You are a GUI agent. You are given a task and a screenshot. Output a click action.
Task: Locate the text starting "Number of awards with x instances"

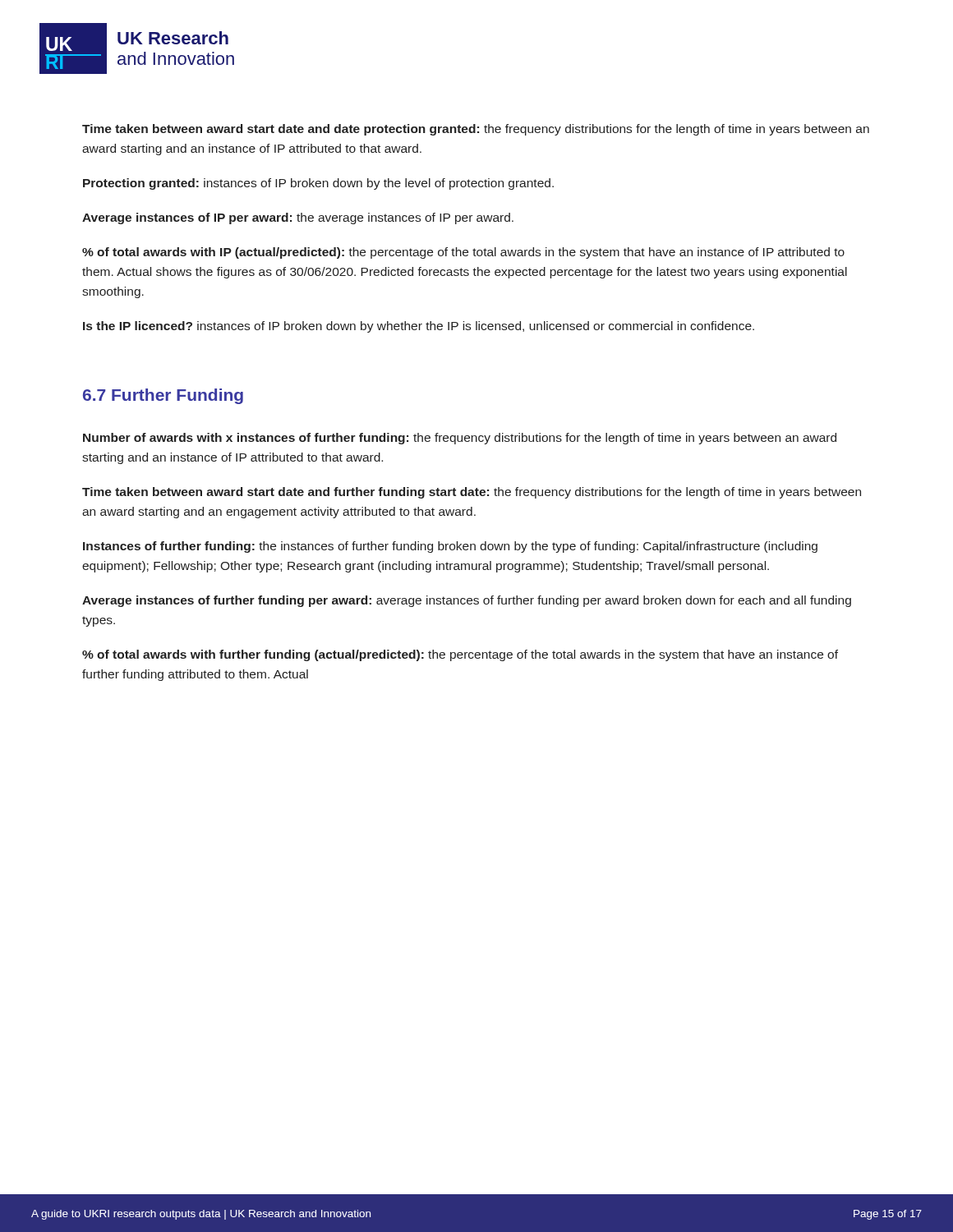460,447
